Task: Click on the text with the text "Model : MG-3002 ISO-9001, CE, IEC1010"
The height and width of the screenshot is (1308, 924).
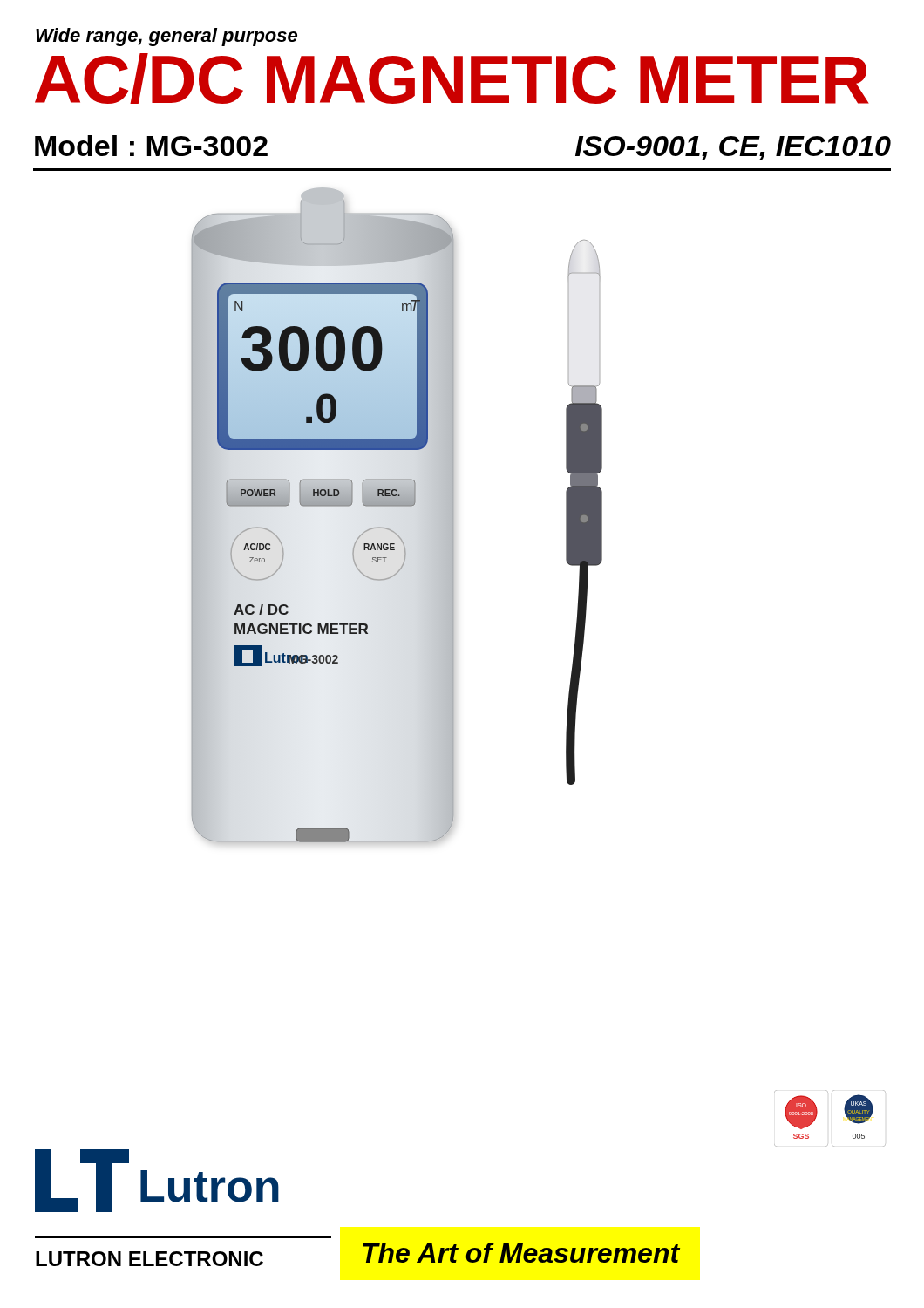Action: click(156, 148)
